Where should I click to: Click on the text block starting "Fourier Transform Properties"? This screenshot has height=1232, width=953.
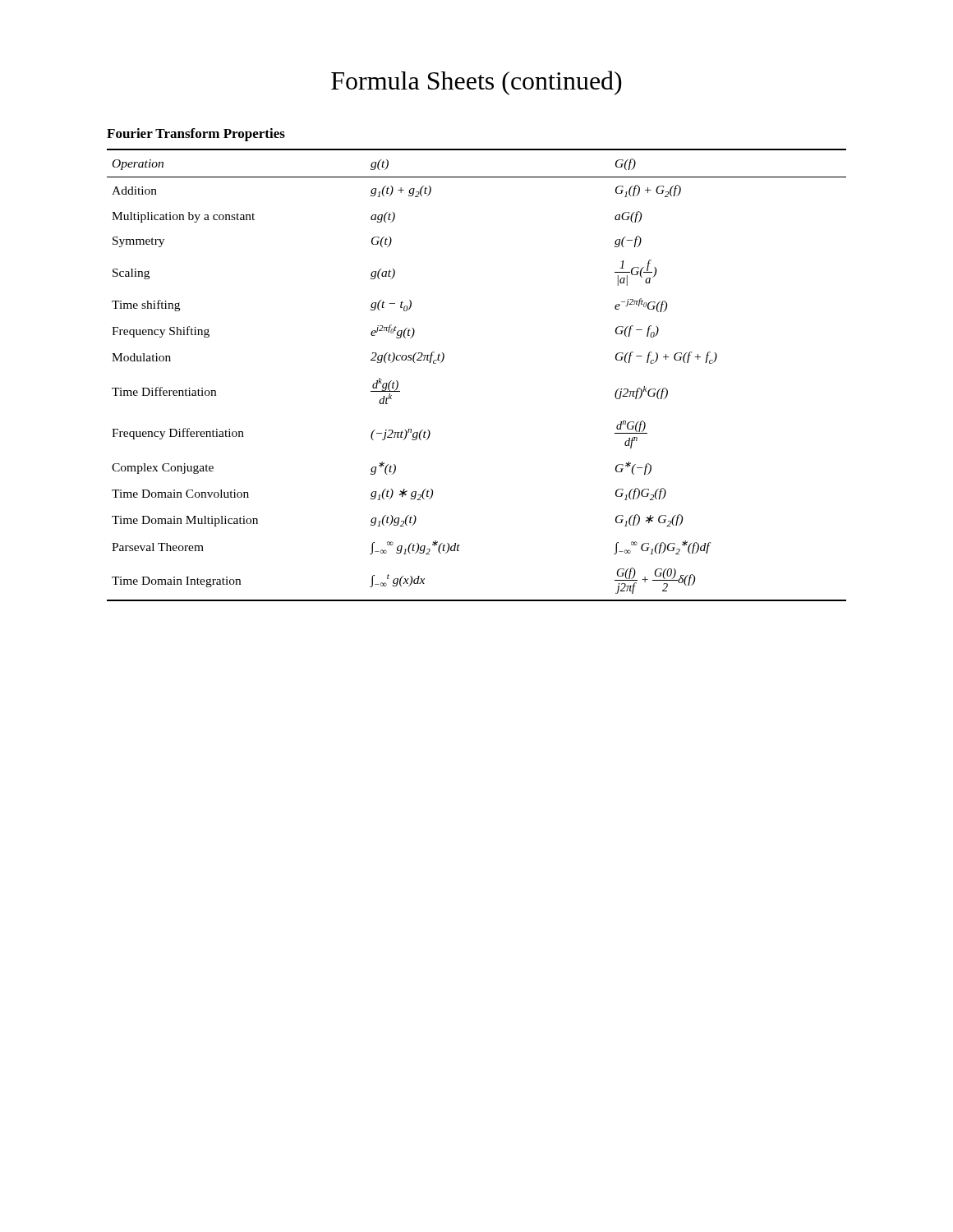(x=196, y=133)
